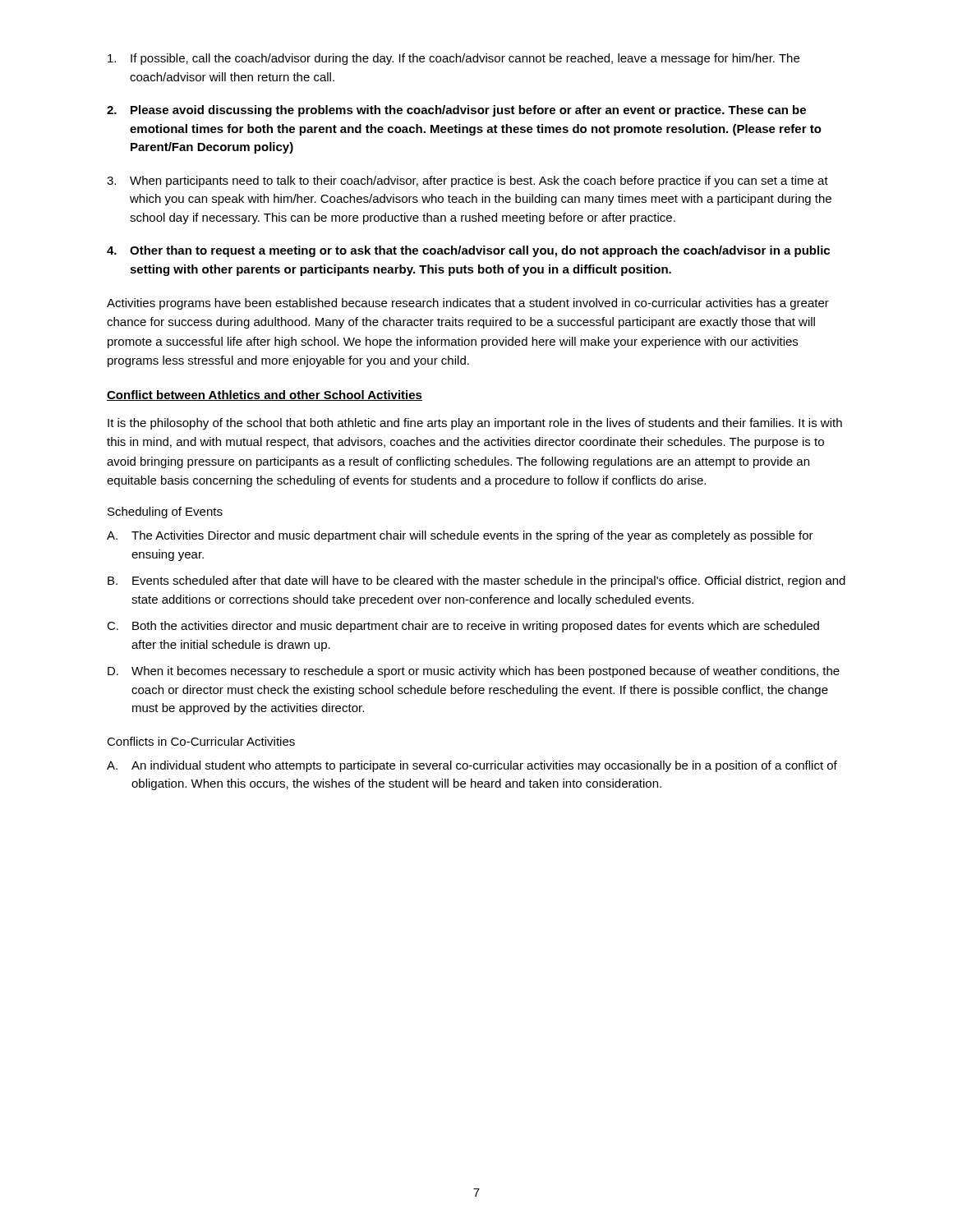Find the block on this page that starts "3. When participants need to talk"

[476, 199]
